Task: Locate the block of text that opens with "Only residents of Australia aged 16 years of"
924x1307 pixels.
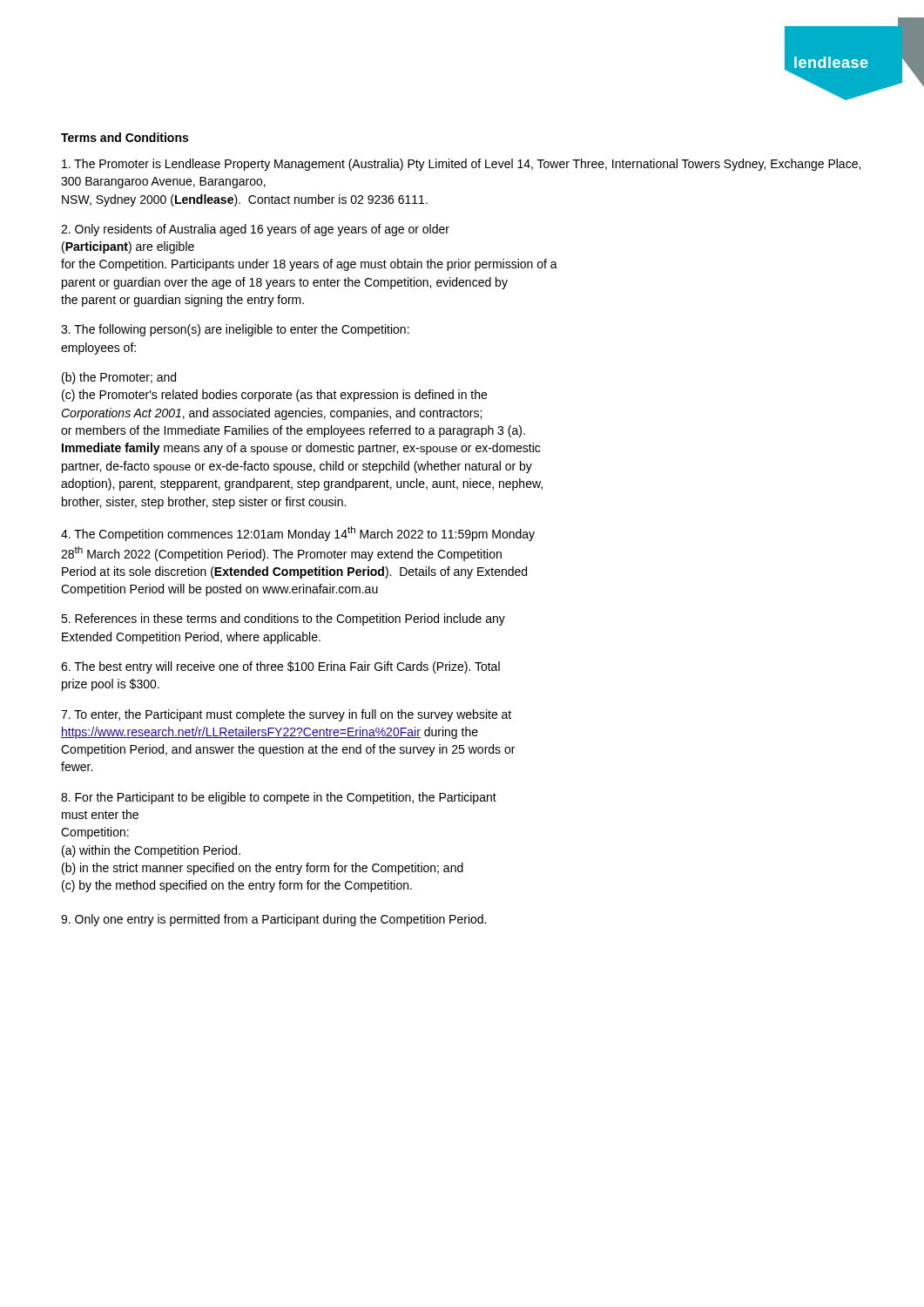Action: 309,264
